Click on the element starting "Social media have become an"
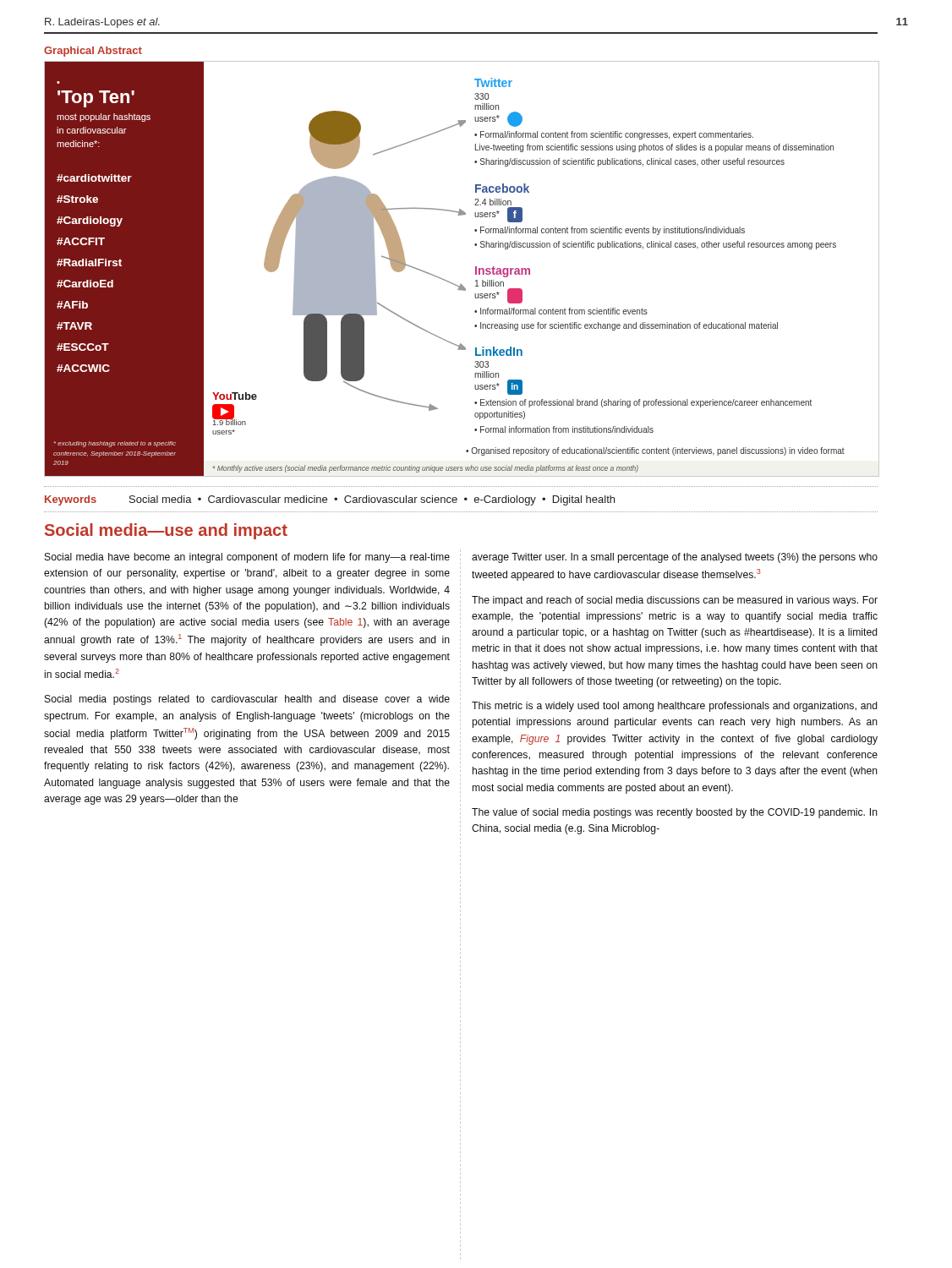 [247, 558]
